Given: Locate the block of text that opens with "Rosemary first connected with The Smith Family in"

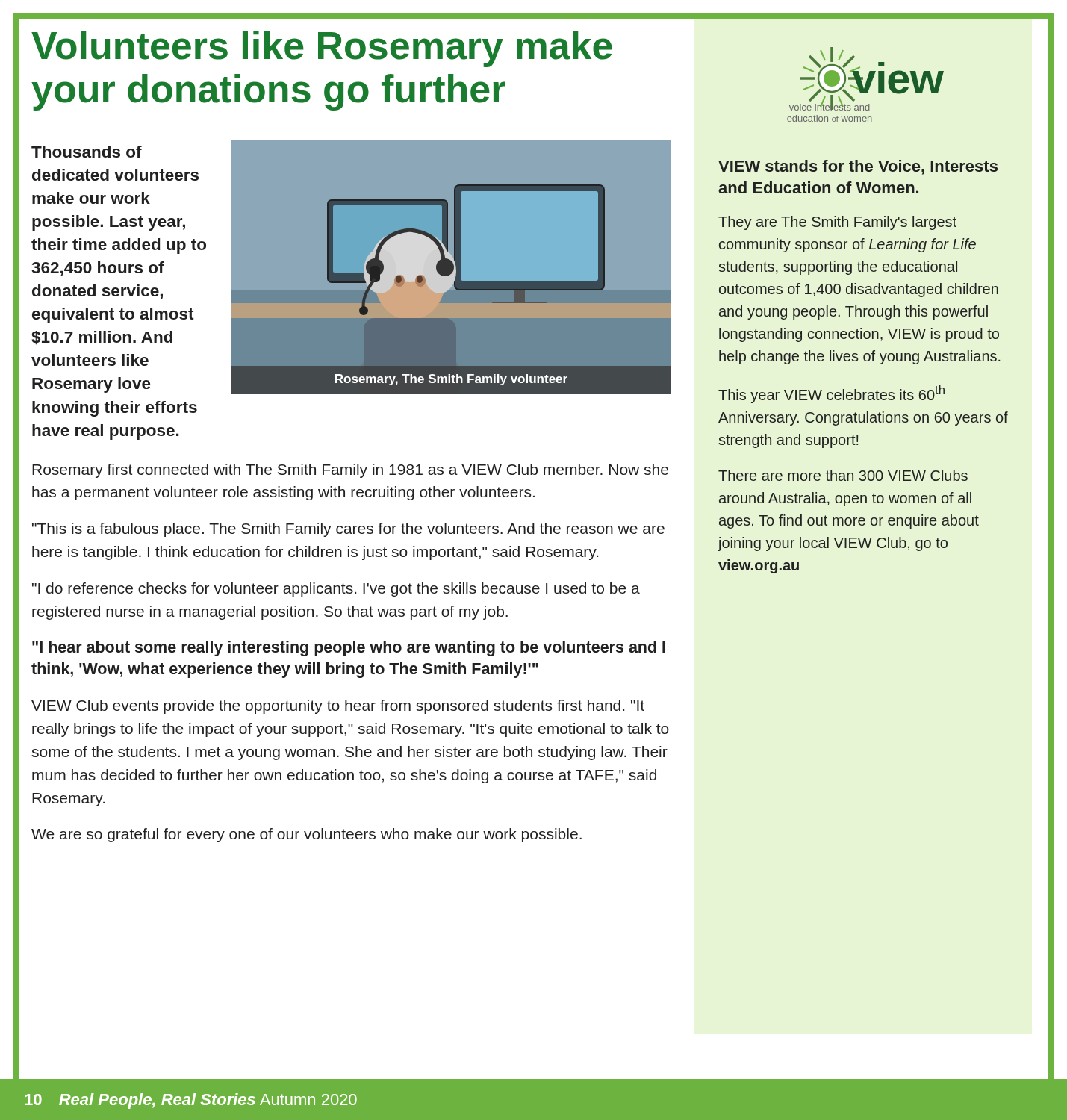Looking at the screenshot, I should tap(350, 481).
